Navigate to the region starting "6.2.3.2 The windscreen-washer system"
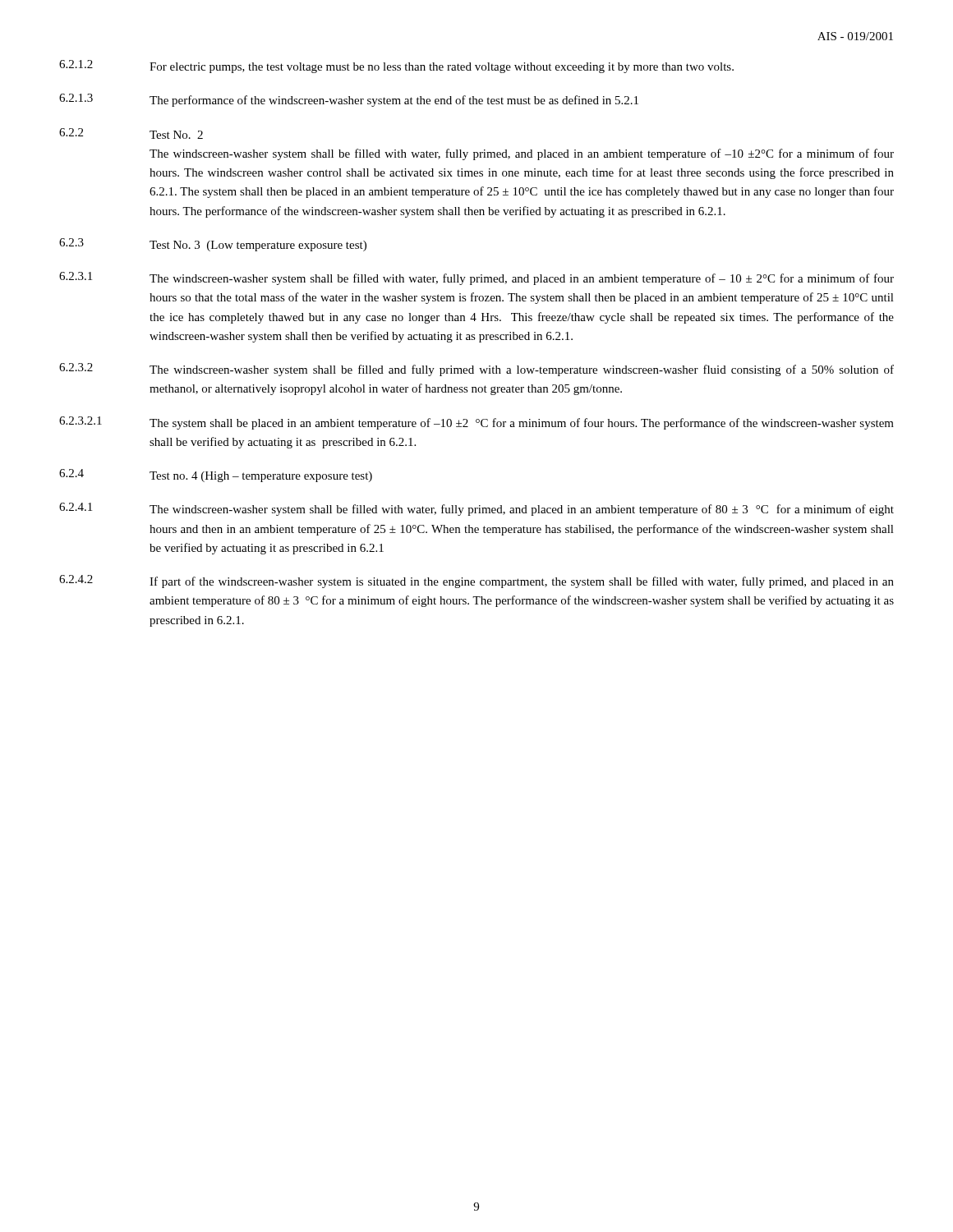 [476, 380]
